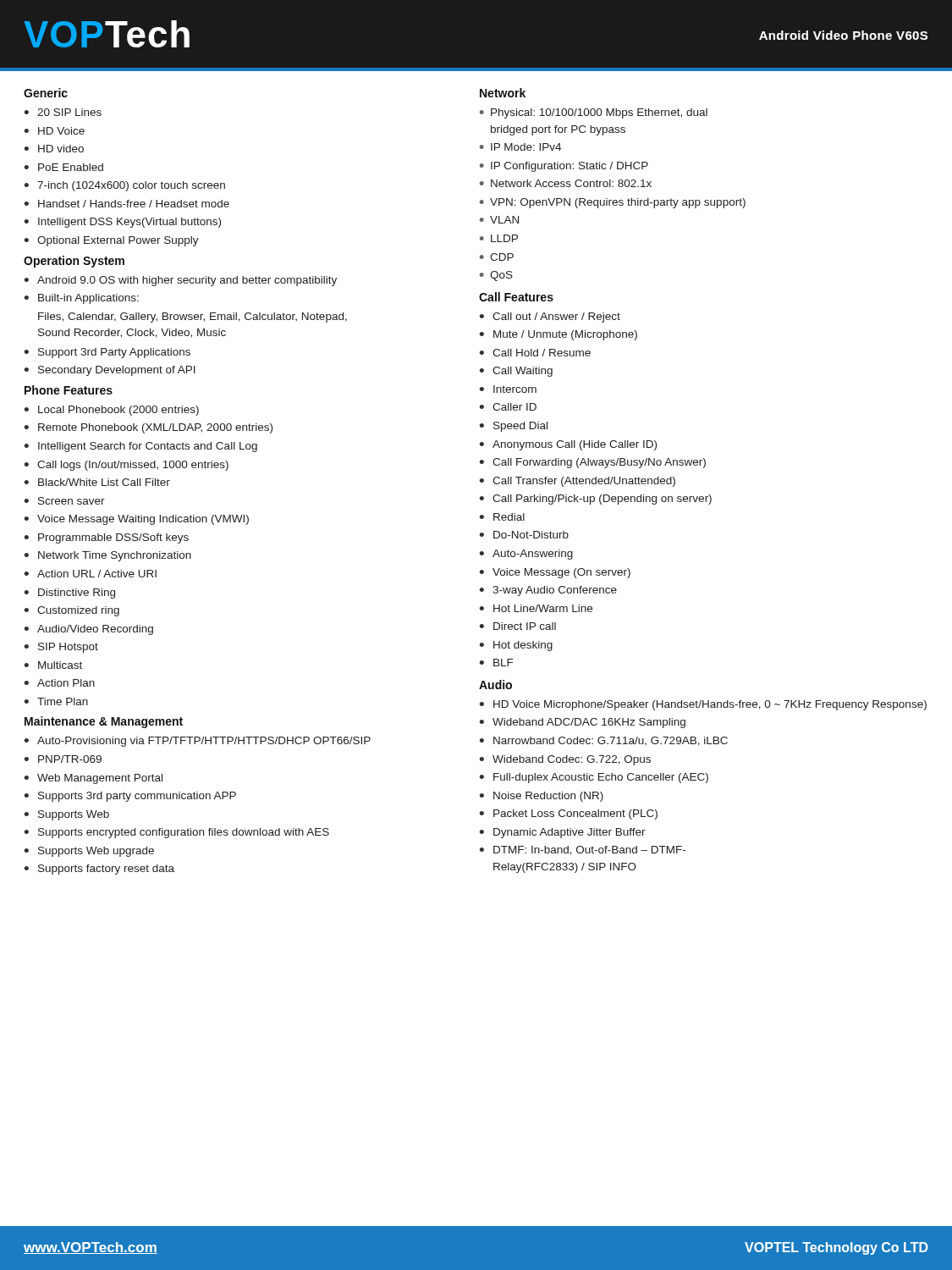Point to "•Wideband ADC/DAC 16KHz Sampling"
Viewport: 952px width, 1270px height.
click(x=583, y=722)
